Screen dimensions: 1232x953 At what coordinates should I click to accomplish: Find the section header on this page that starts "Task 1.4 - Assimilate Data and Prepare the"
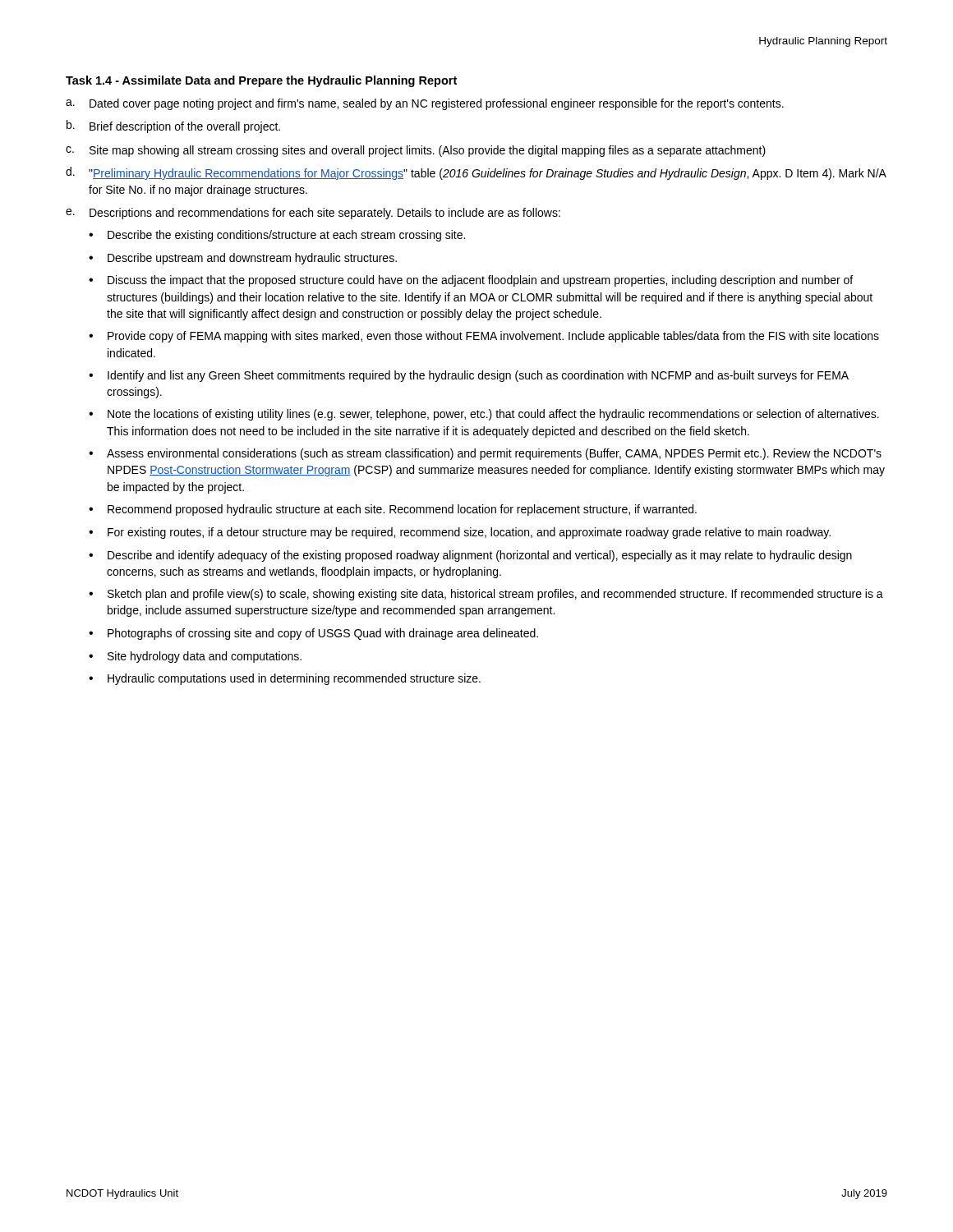(x=261, y=81)
